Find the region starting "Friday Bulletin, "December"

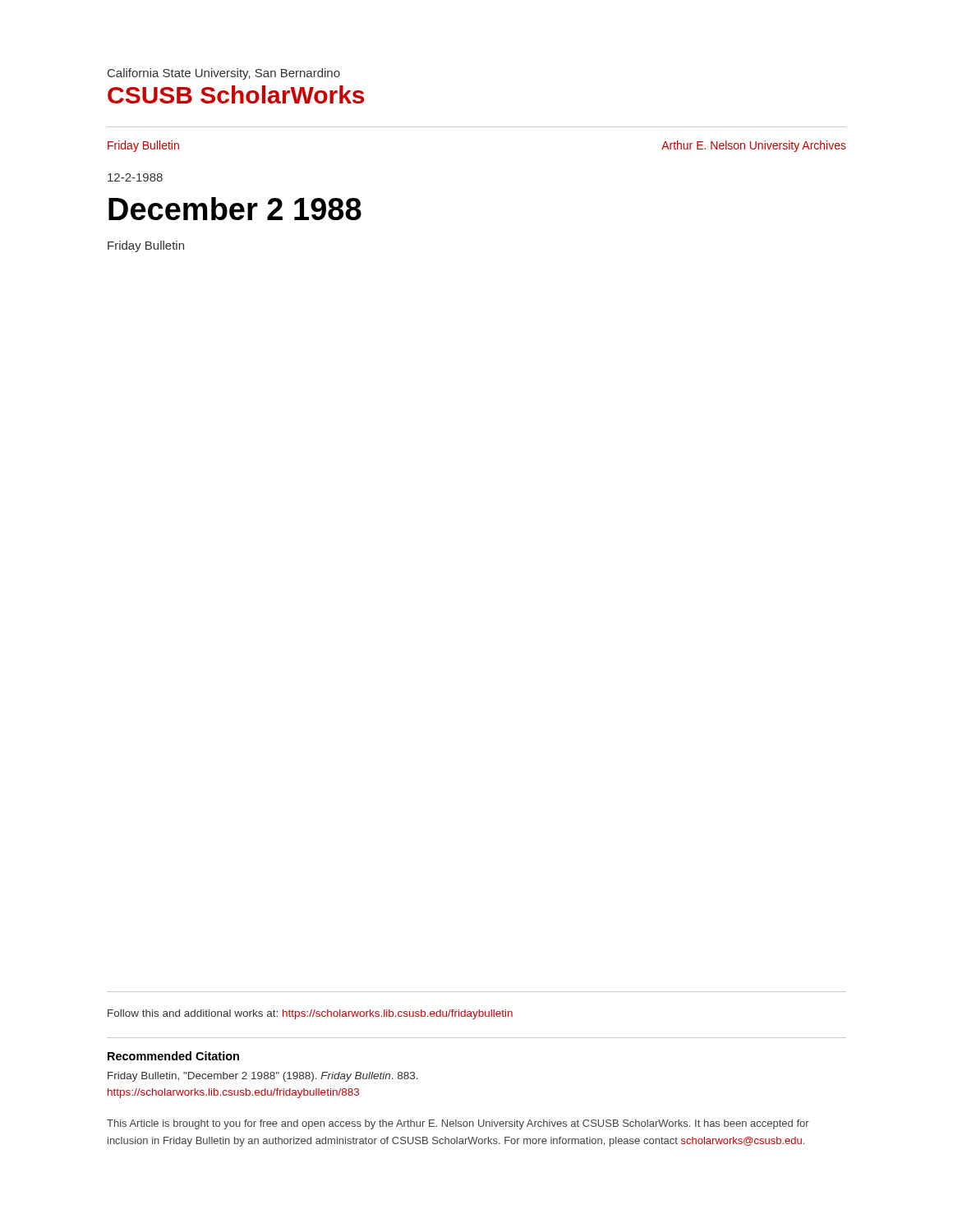263,1084
